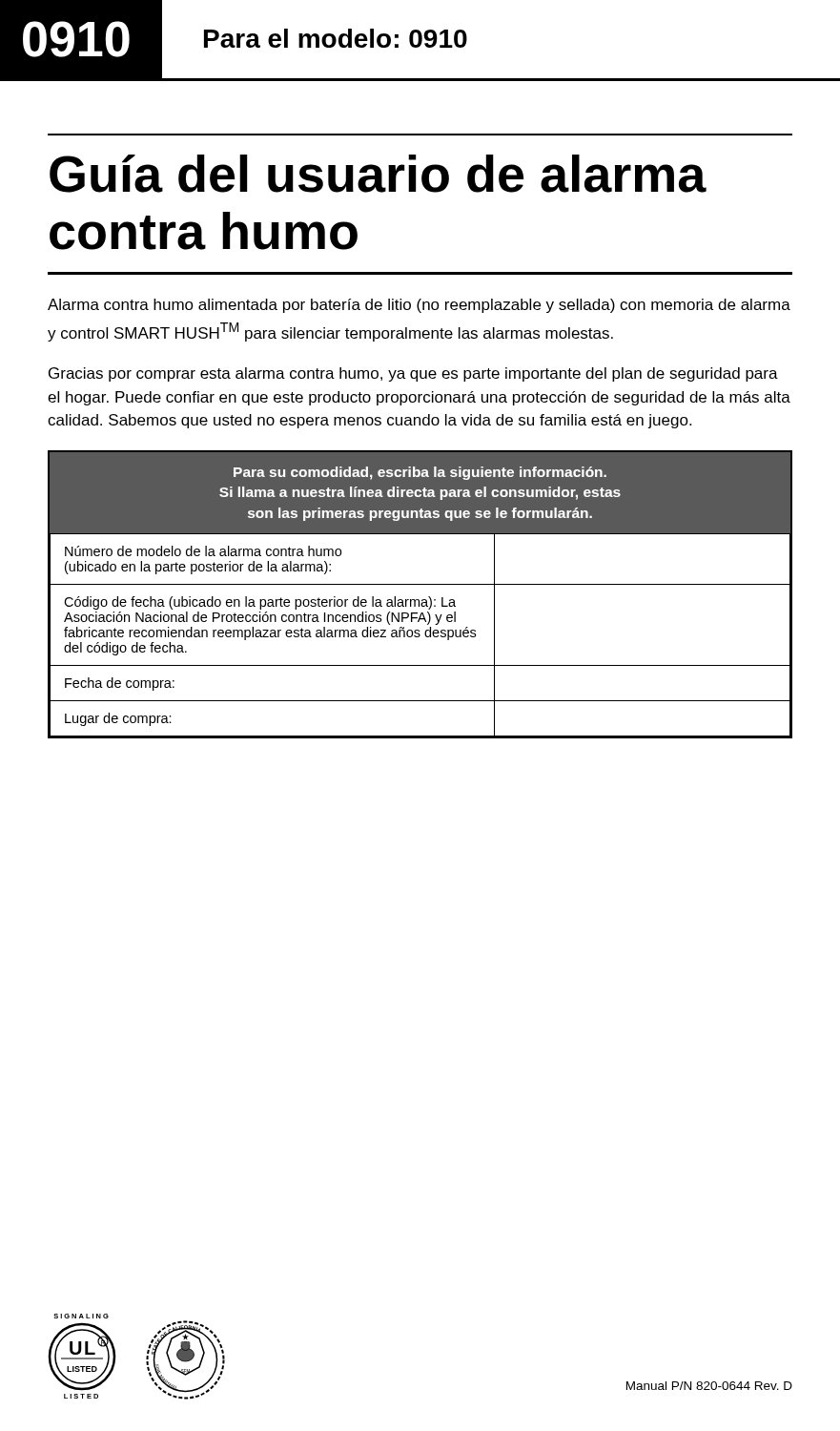
Task: Click on the text starting "Alarma contra humo alimentada por batería"
Action: 419,319
